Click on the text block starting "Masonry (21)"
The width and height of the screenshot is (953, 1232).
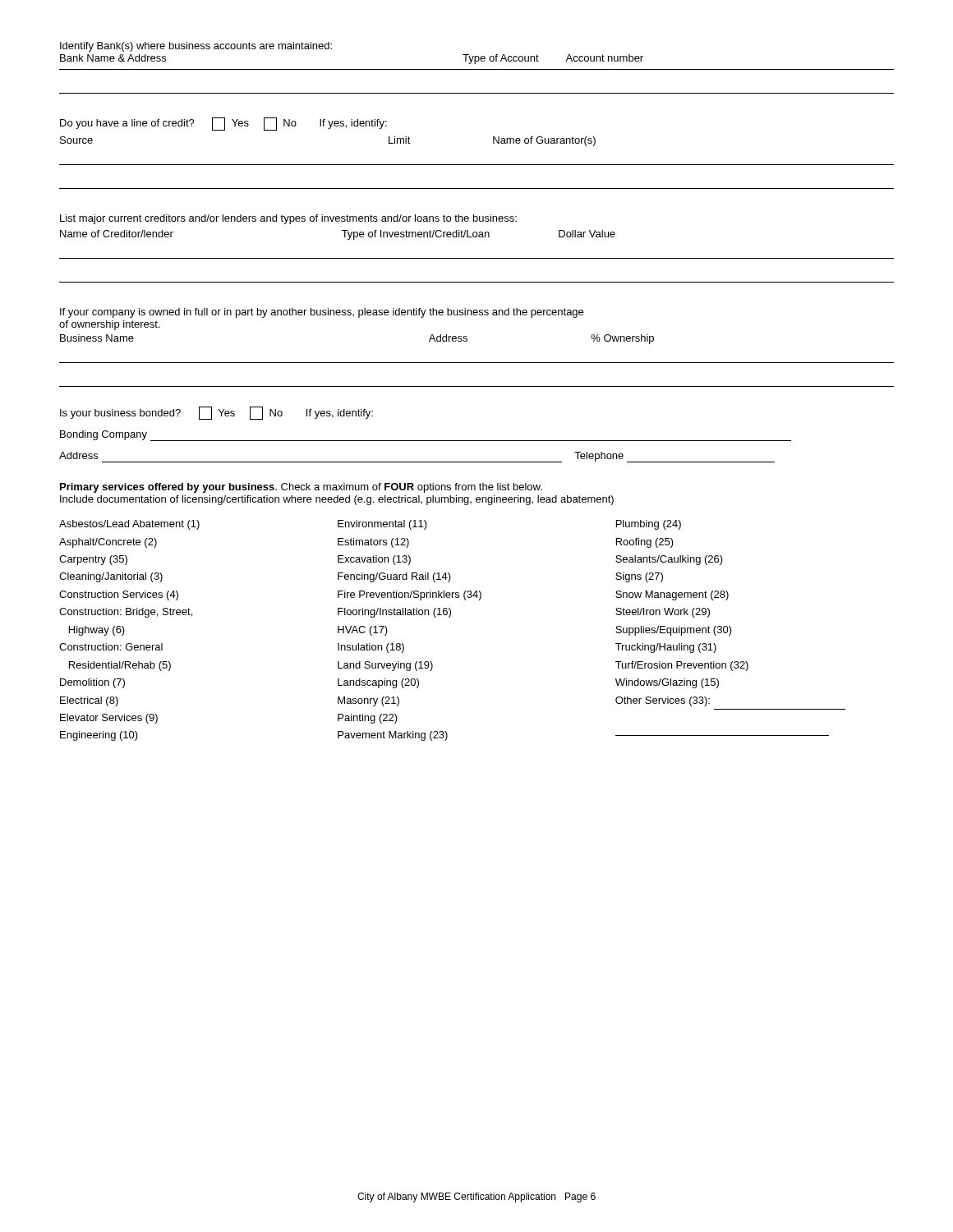point(369,700)
